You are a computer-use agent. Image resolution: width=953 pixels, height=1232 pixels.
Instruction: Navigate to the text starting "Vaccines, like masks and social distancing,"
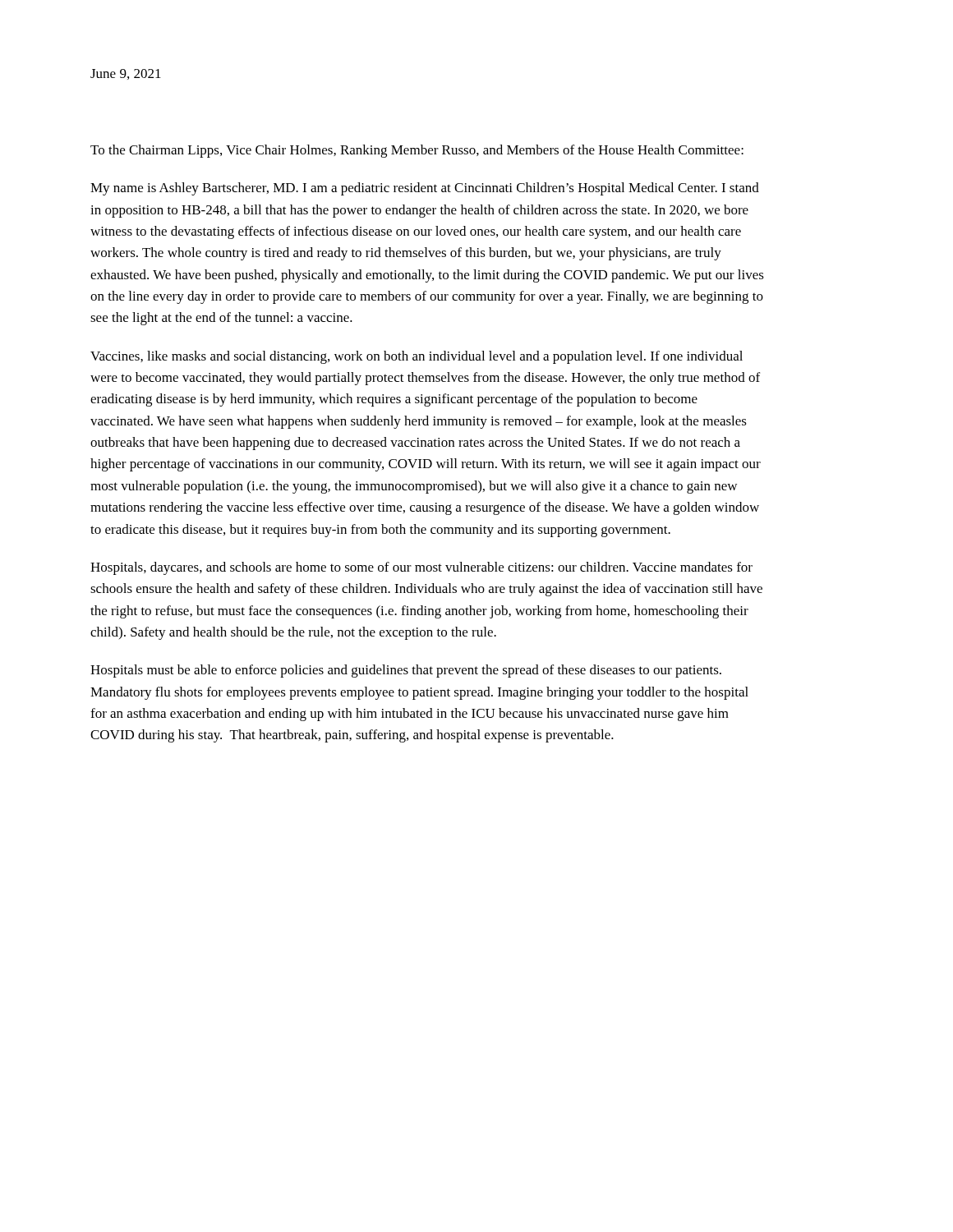tap(425, 442)
